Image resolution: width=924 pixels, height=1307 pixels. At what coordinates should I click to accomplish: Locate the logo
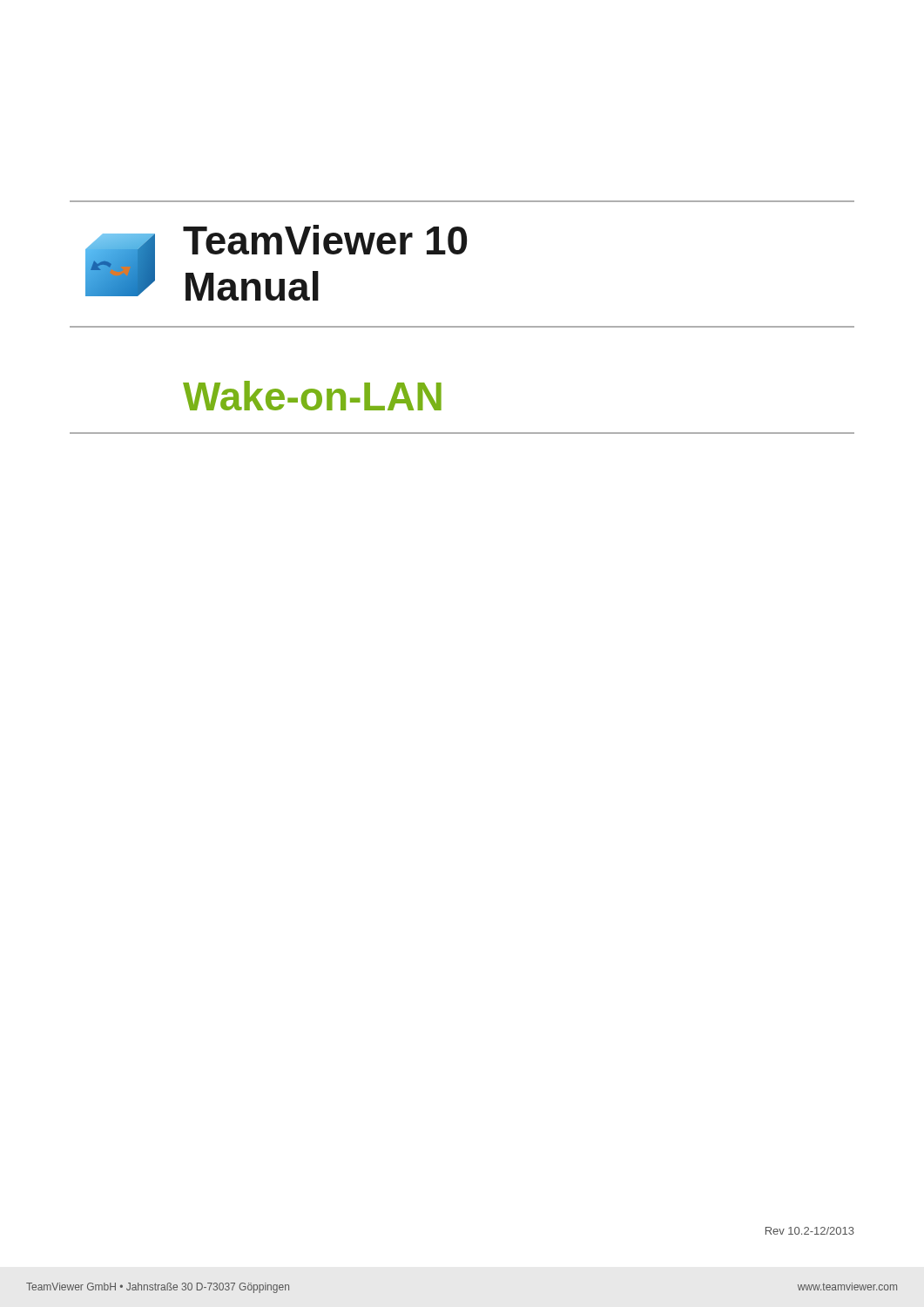point(118,264)
